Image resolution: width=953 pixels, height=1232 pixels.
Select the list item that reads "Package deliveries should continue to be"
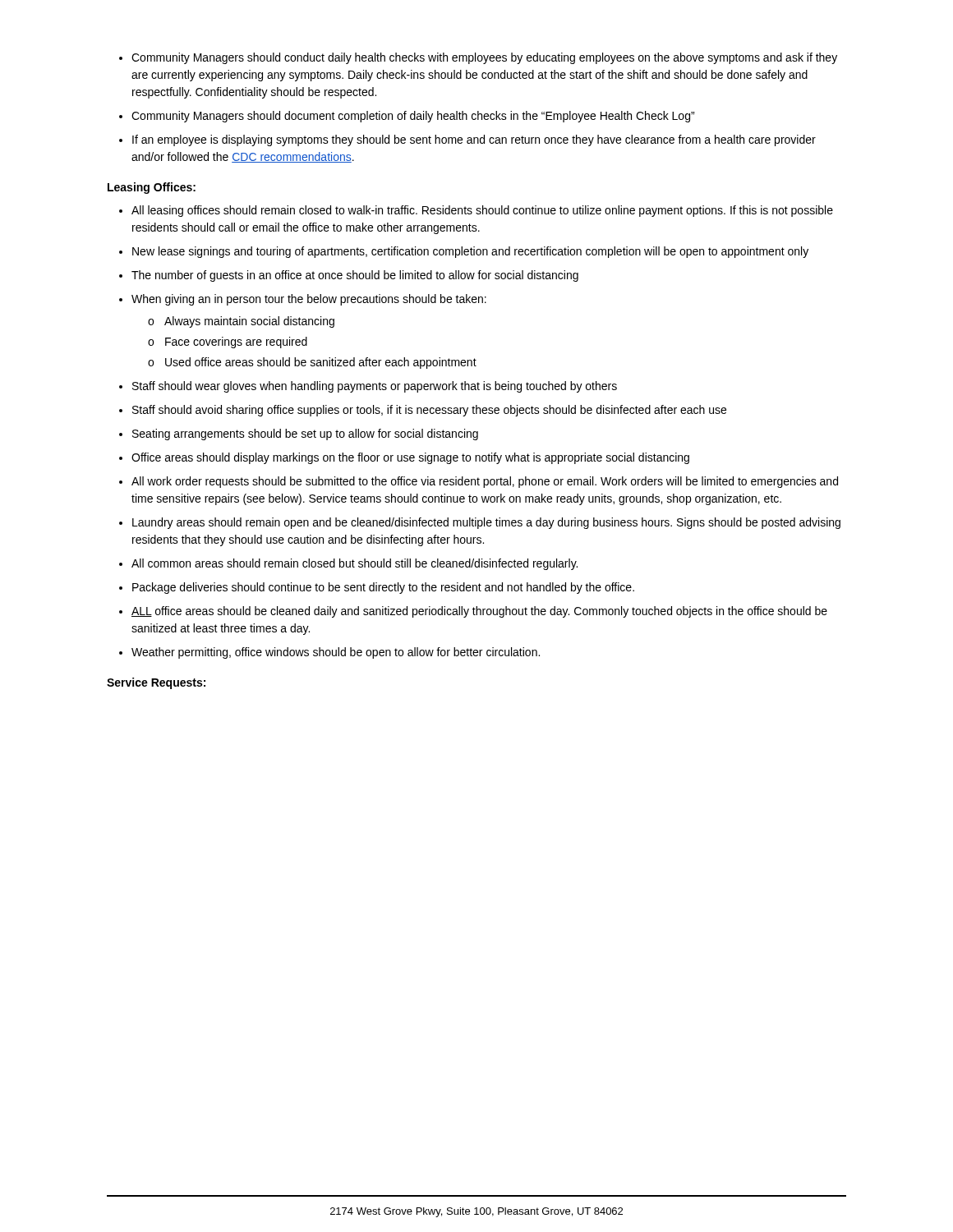pos(489,588)
